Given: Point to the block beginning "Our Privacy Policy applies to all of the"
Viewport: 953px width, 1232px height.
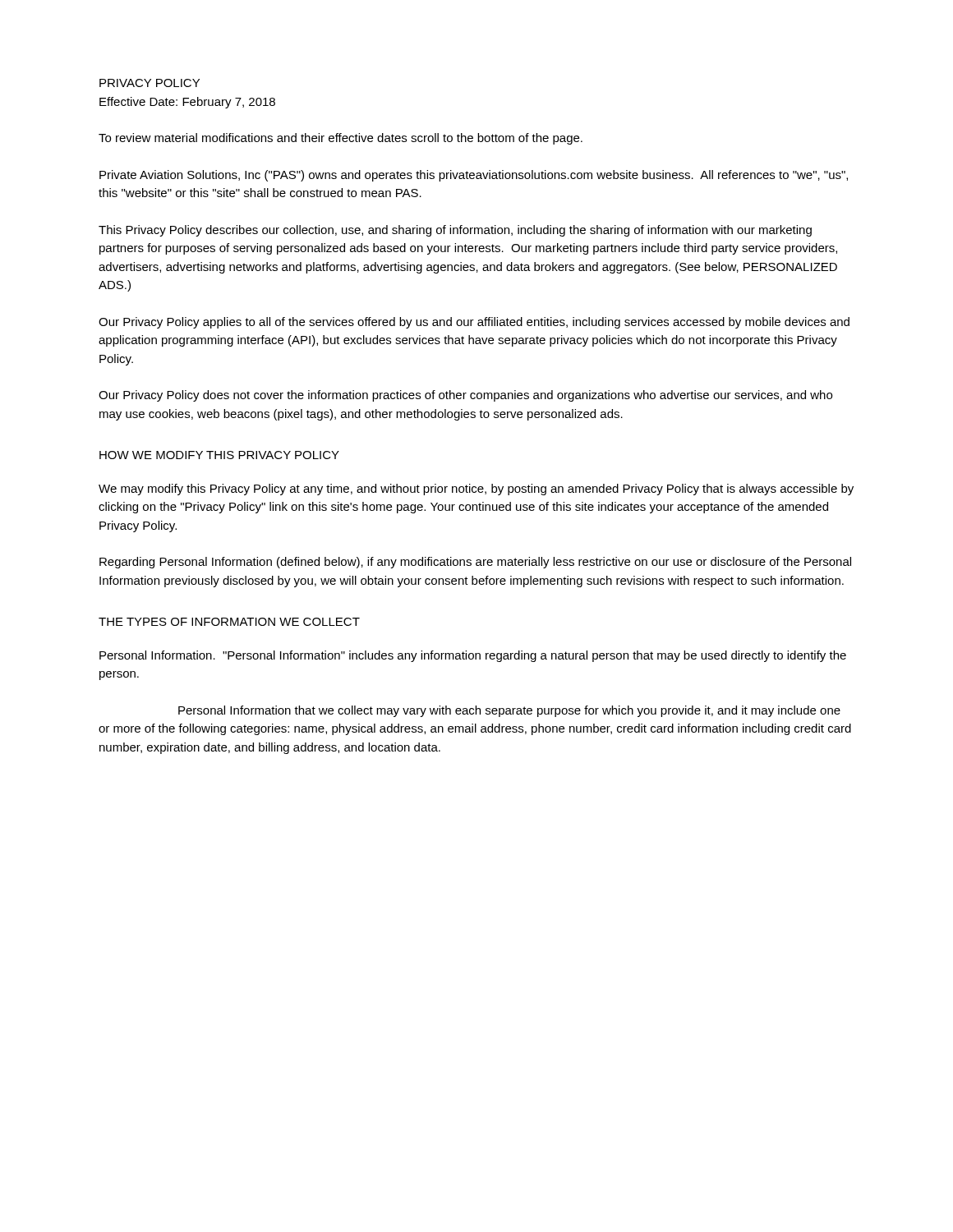Looking at the screenshot, I should [x=474, y=340].
